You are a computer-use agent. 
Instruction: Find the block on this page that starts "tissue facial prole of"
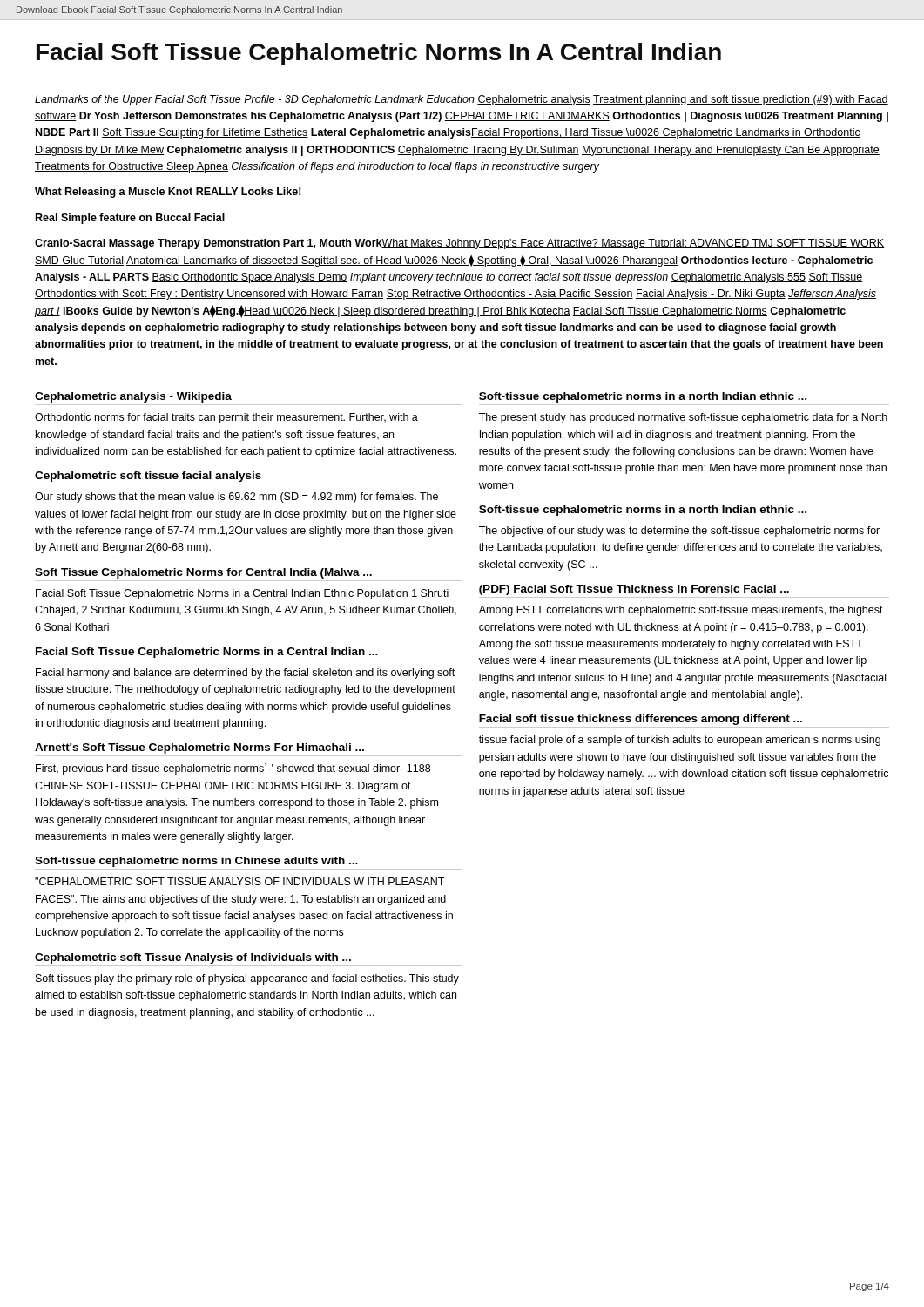click(x=684, y=765)
